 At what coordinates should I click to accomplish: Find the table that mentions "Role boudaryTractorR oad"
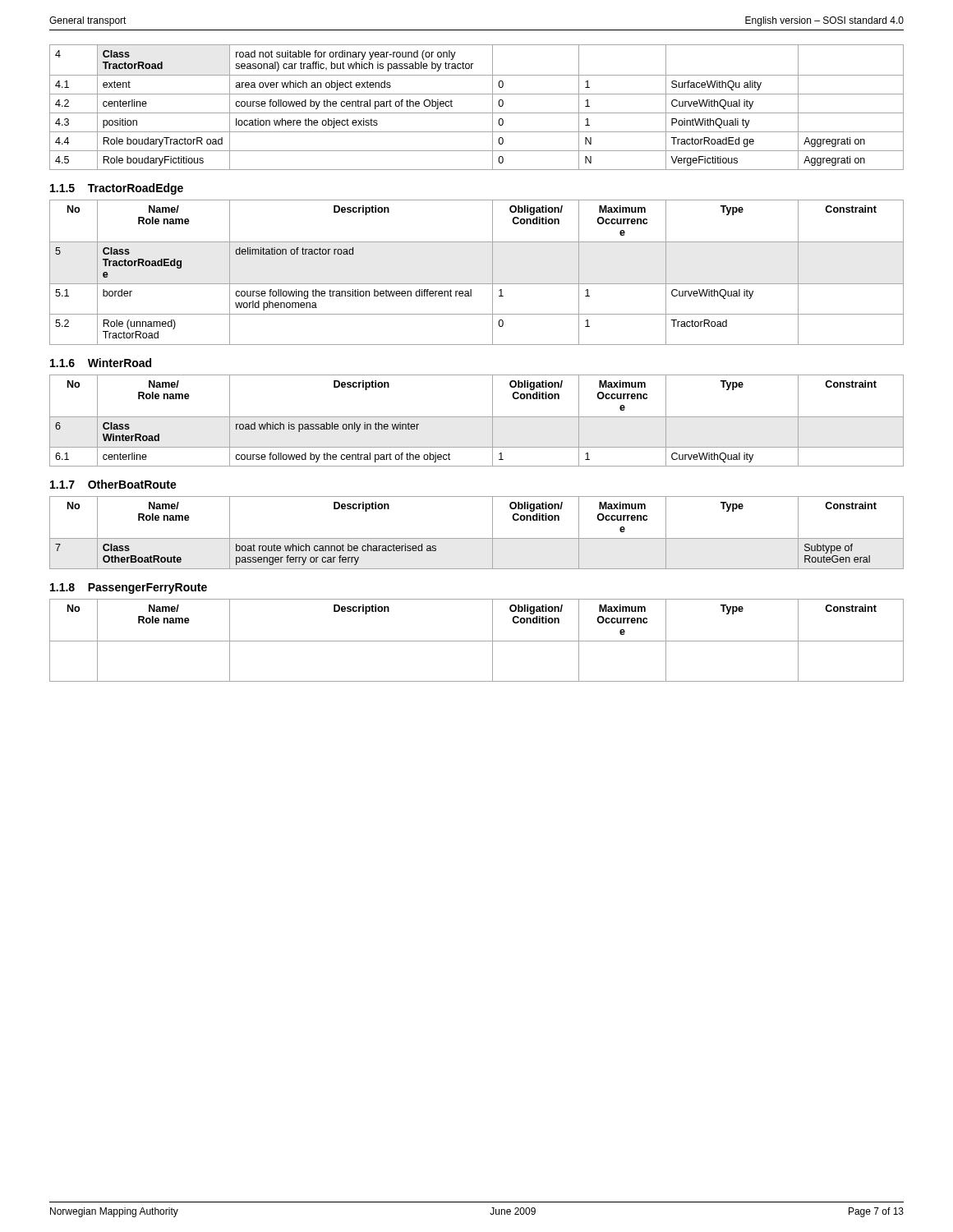[476, 107]
